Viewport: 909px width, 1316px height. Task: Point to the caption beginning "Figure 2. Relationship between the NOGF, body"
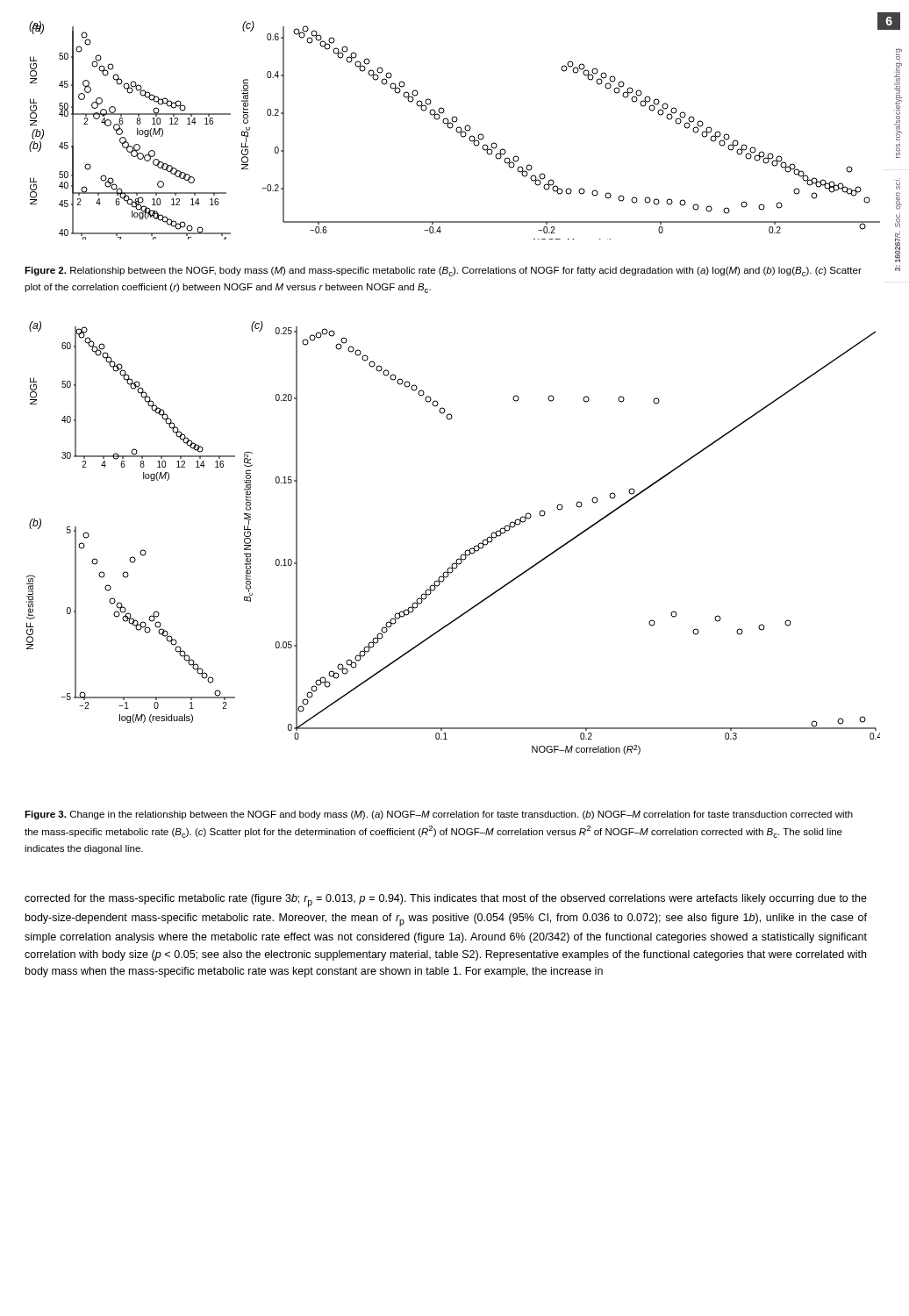coord(443,280)
